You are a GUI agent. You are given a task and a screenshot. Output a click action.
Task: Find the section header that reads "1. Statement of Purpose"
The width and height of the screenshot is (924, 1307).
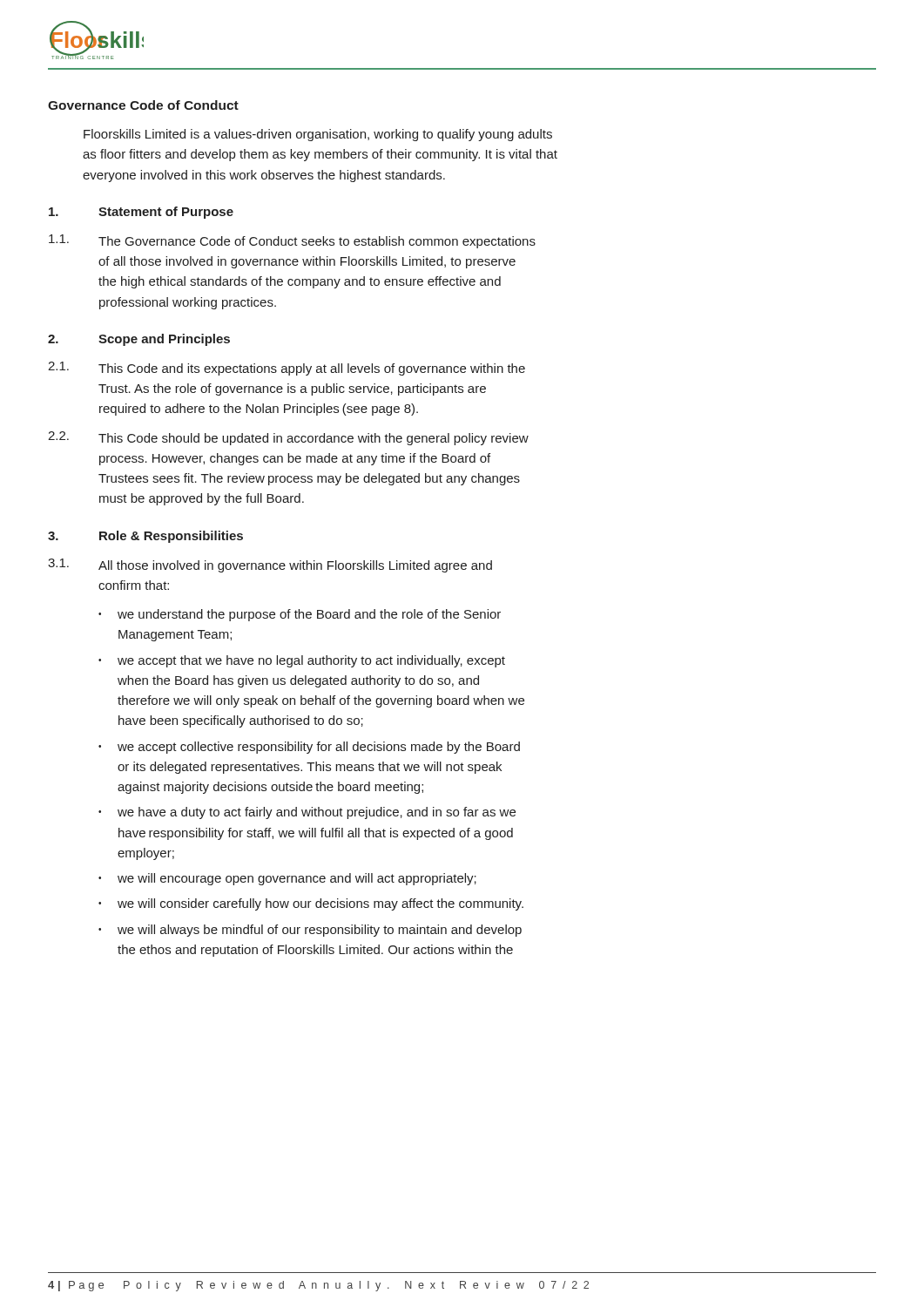point(141,211)
